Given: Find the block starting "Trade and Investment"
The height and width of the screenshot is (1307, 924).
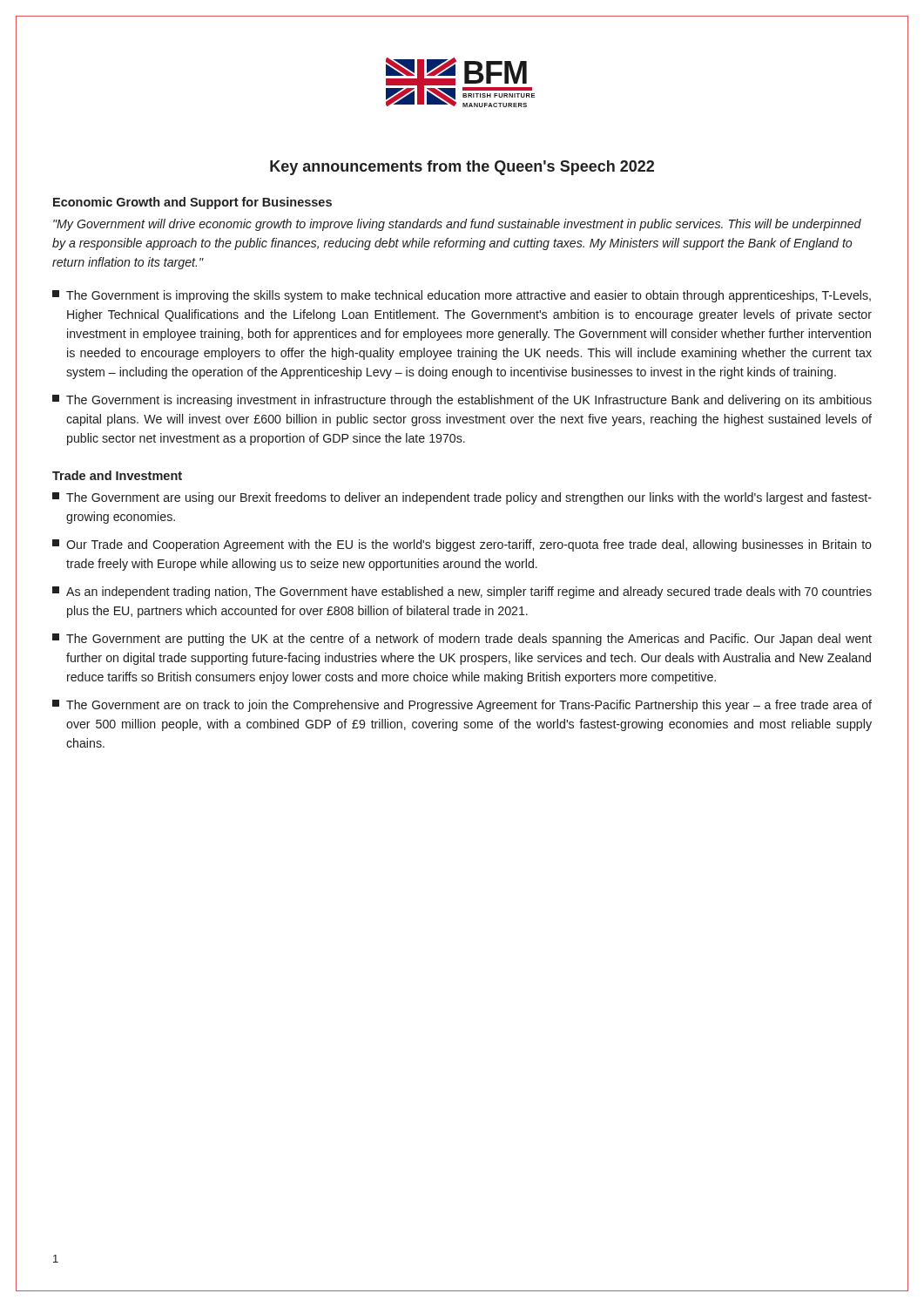Looking at the screenshot, I should click(x=117, y=476).
